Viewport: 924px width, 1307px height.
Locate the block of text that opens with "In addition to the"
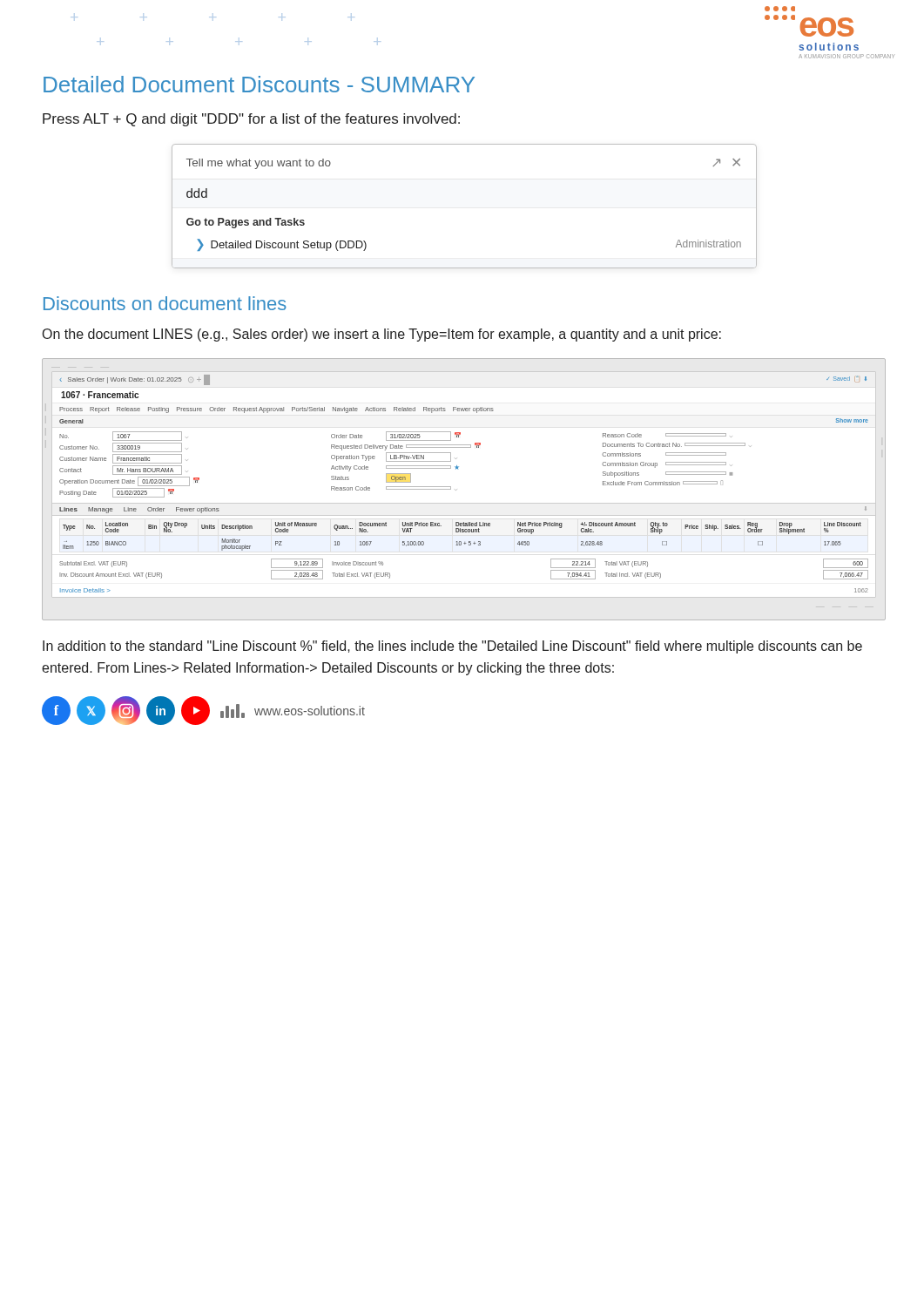[x=452, y=657]
